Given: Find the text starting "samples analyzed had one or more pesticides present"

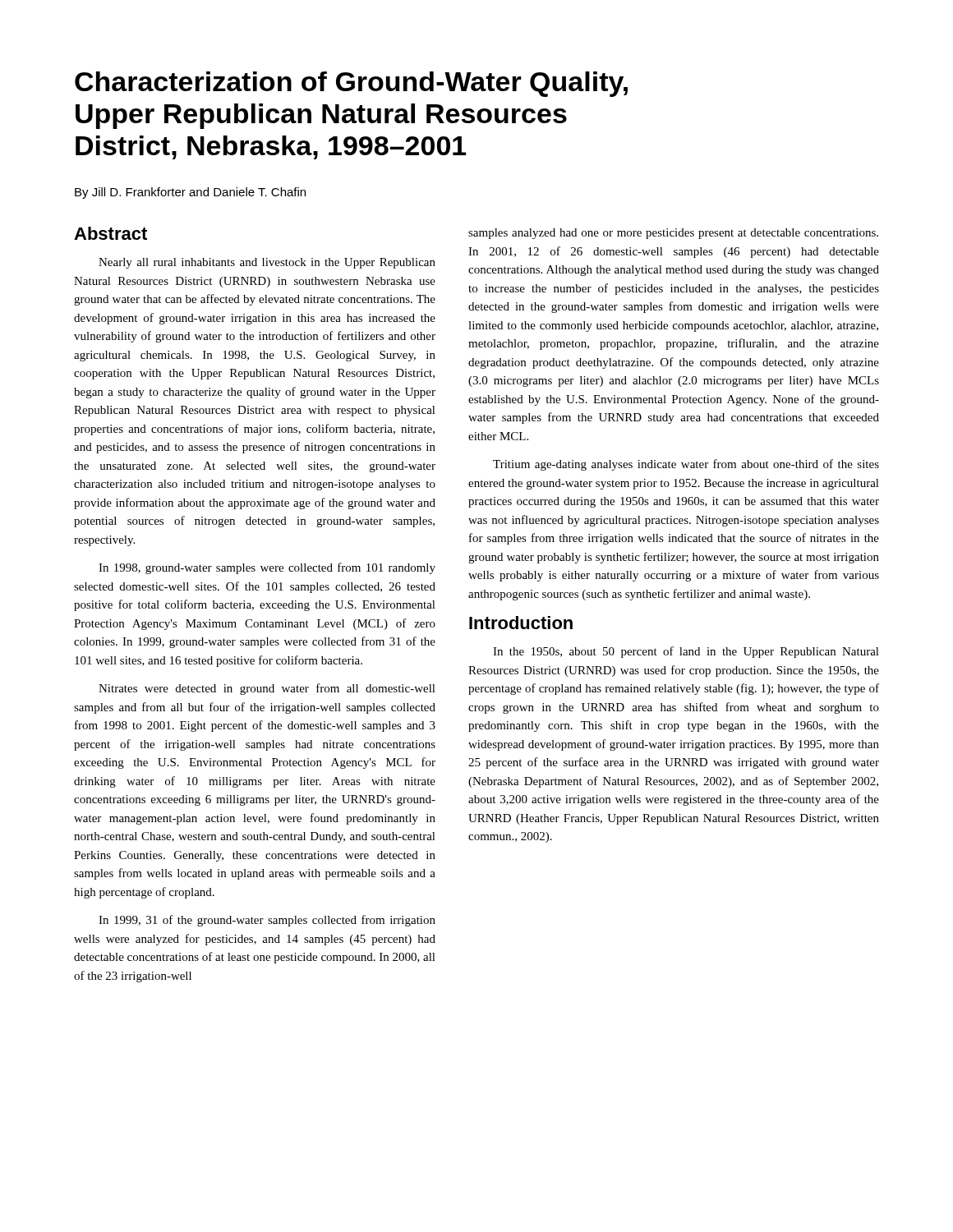Looking at the screenshot, I should click(x=674, y=334).
